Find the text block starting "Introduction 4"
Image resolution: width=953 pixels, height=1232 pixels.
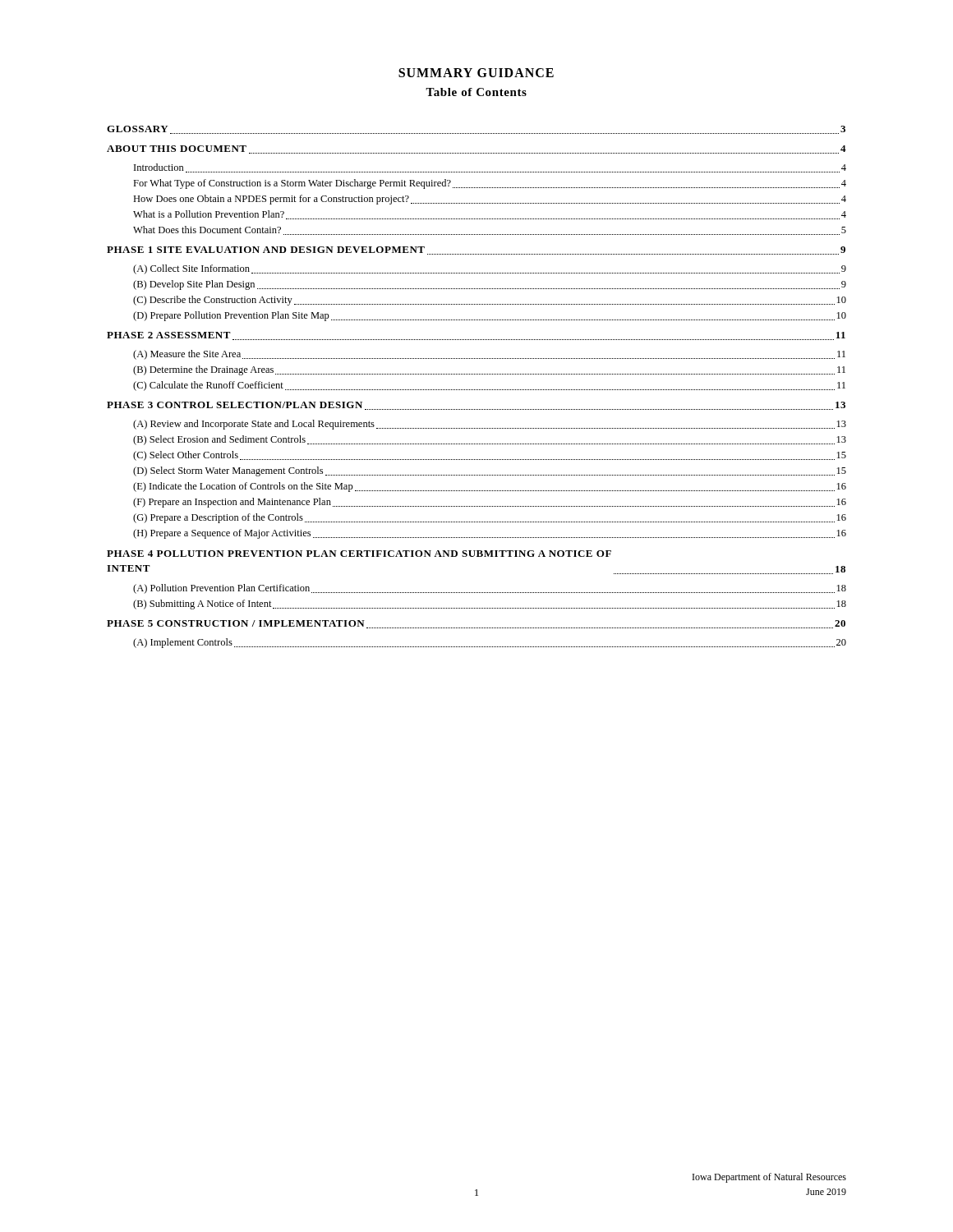pyautogui.click(x=490, y=168)
